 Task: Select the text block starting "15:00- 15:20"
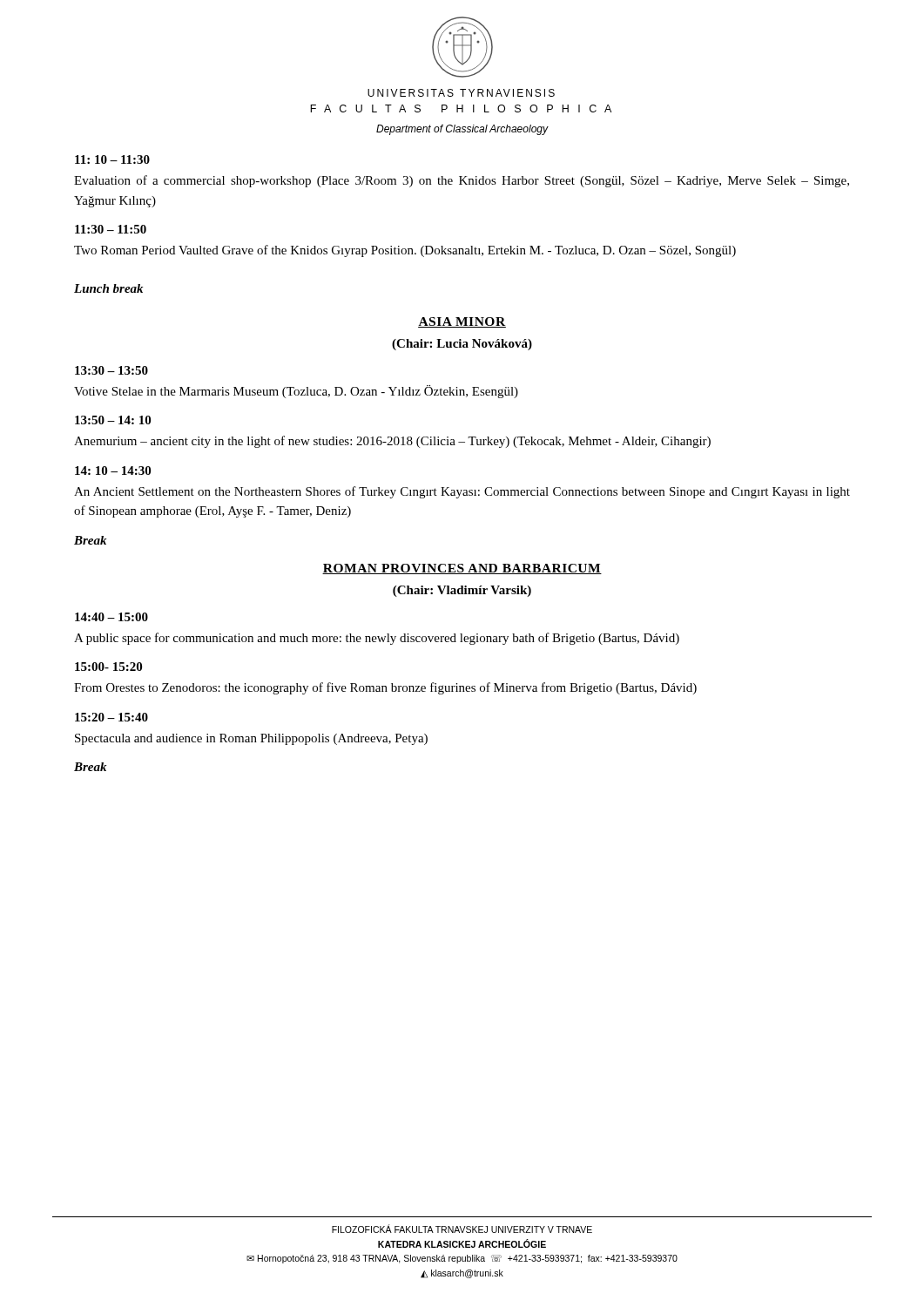pyautogui.click(x=108, y=667)
